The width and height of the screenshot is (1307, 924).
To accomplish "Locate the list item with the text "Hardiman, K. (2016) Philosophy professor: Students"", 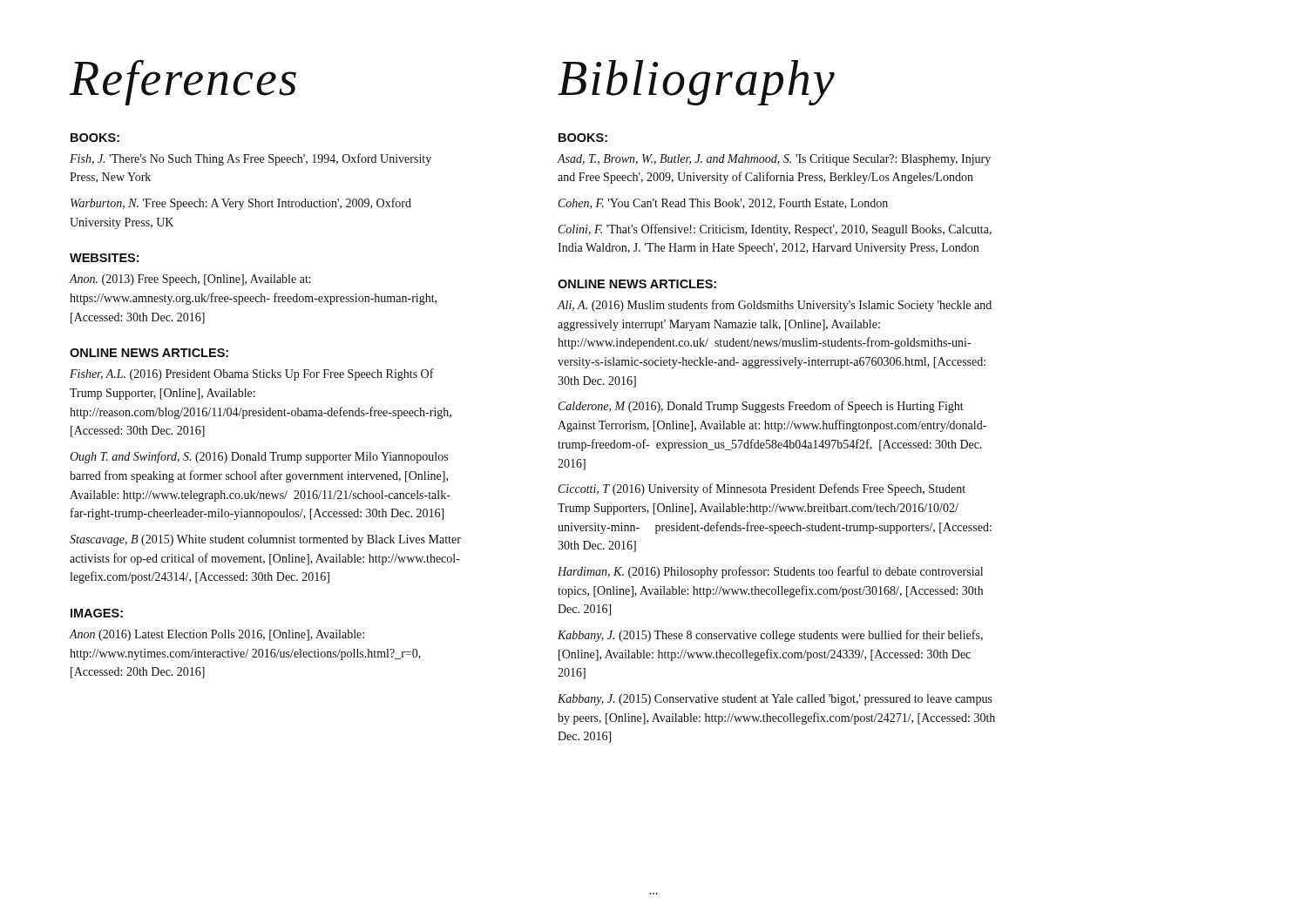I will point(771,591).
